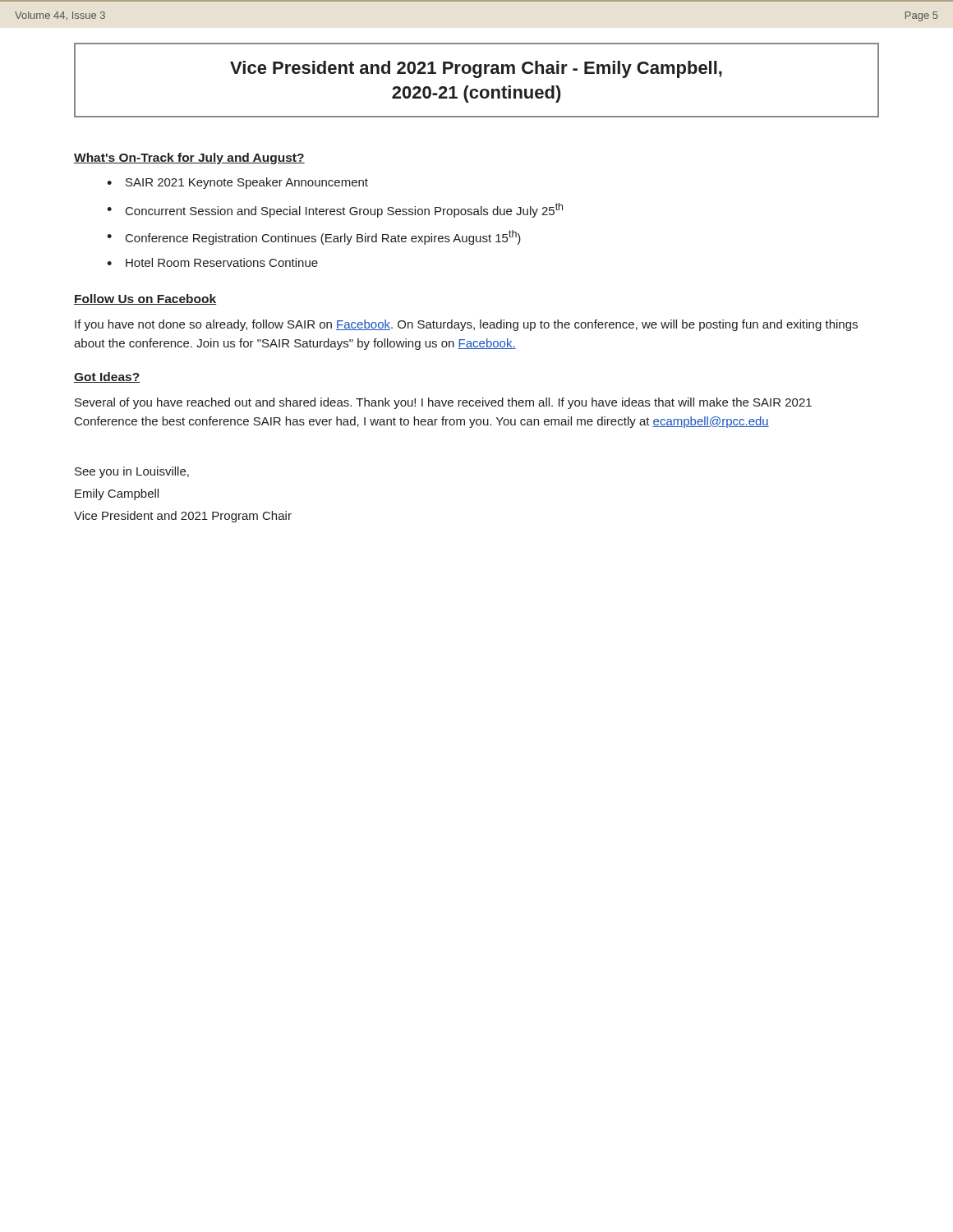Point to the block starting "• Hotel Room Reservations"
The image size is (953, 1232).
click(212, 262)
